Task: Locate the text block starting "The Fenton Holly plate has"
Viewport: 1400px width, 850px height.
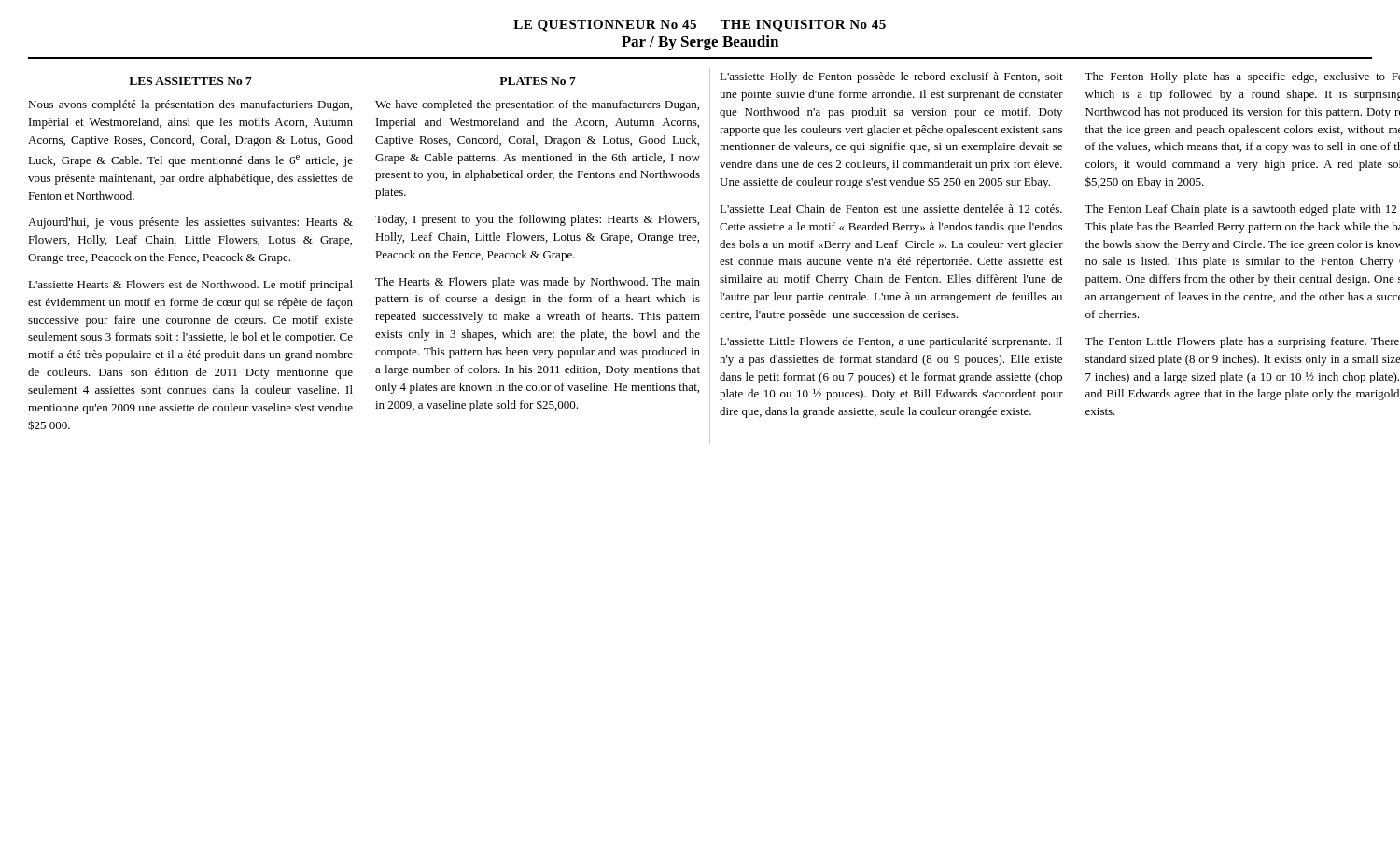Action: (x=1242, y=129)
